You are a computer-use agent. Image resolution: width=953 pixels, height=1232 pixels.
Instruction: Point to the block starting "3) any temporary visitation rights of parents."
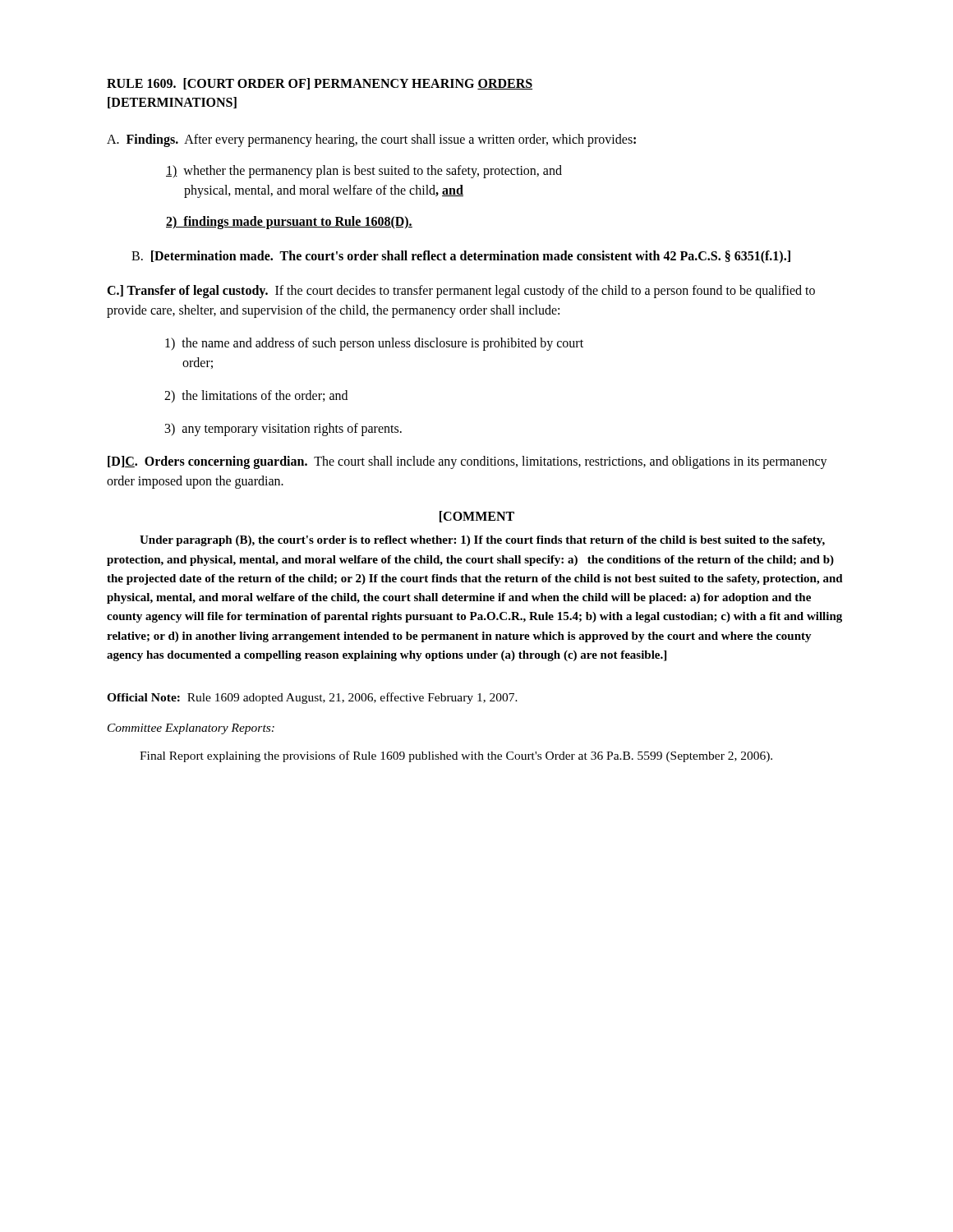click(283, 429)
